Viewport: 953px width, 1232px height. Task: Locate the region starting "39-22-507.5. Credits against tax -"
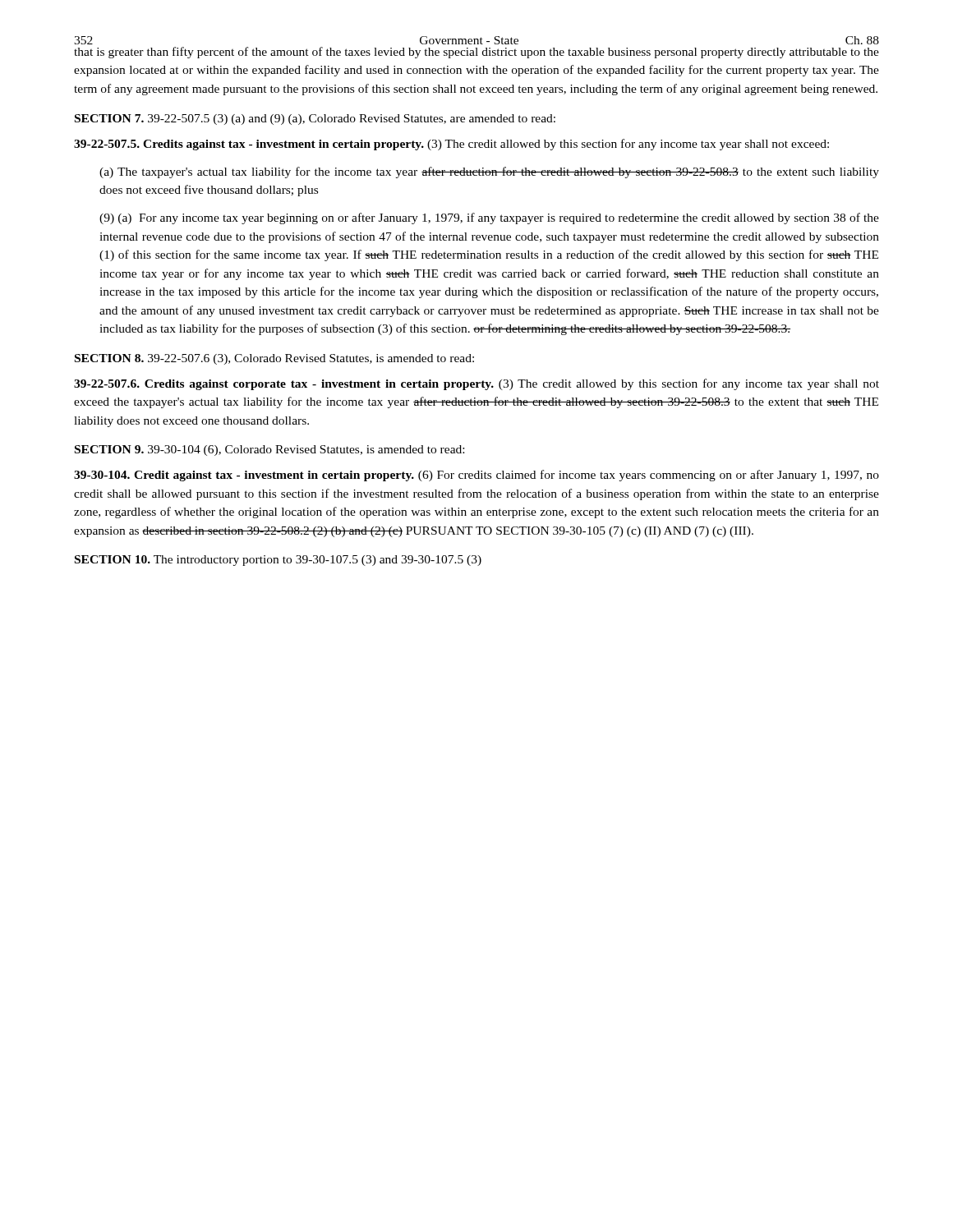coord(476,144)
